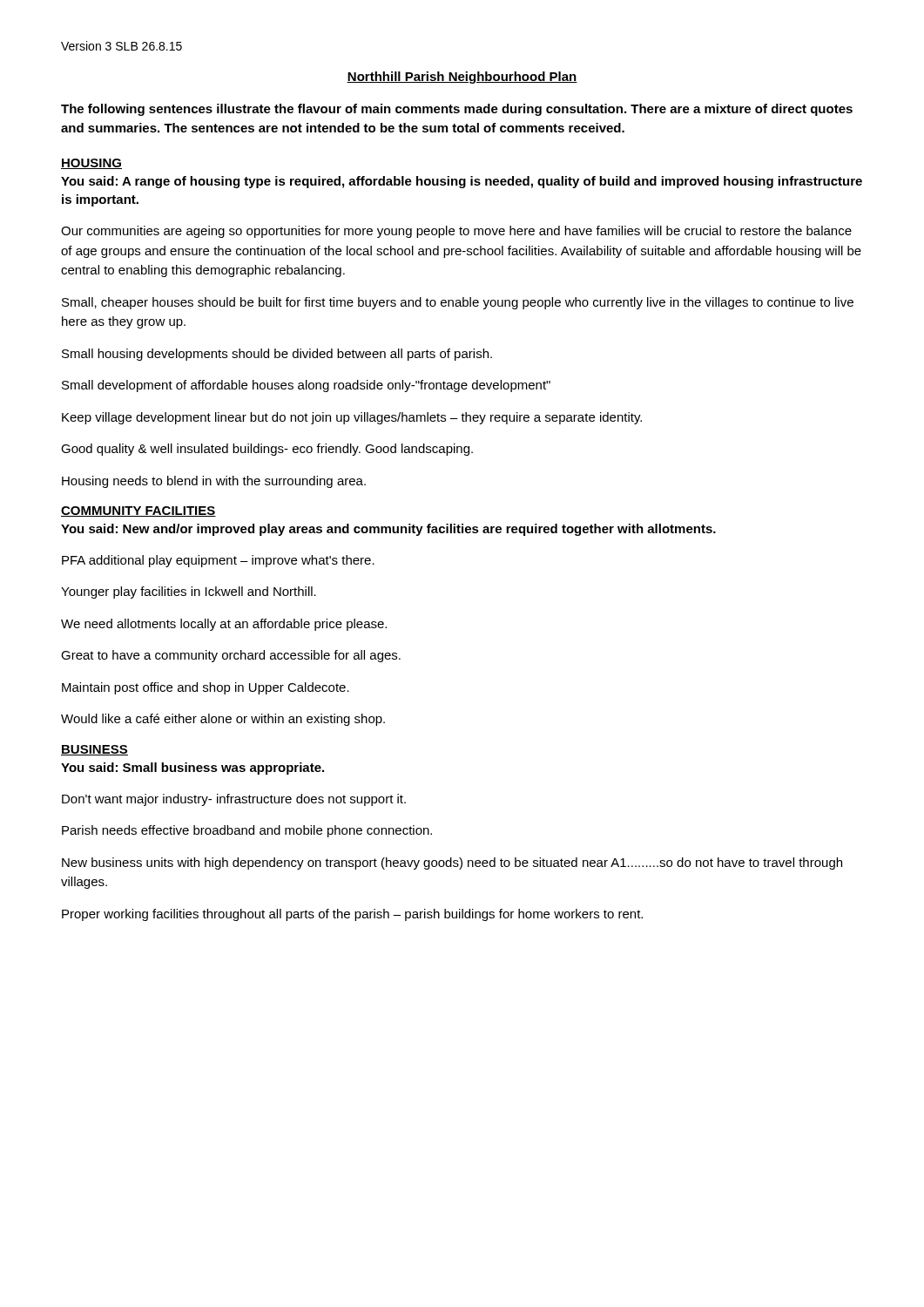Screen dimensions: 1307x924
Task: Click the passage that begins "You said: New and/or improved play"
Action: coord(389,528)
